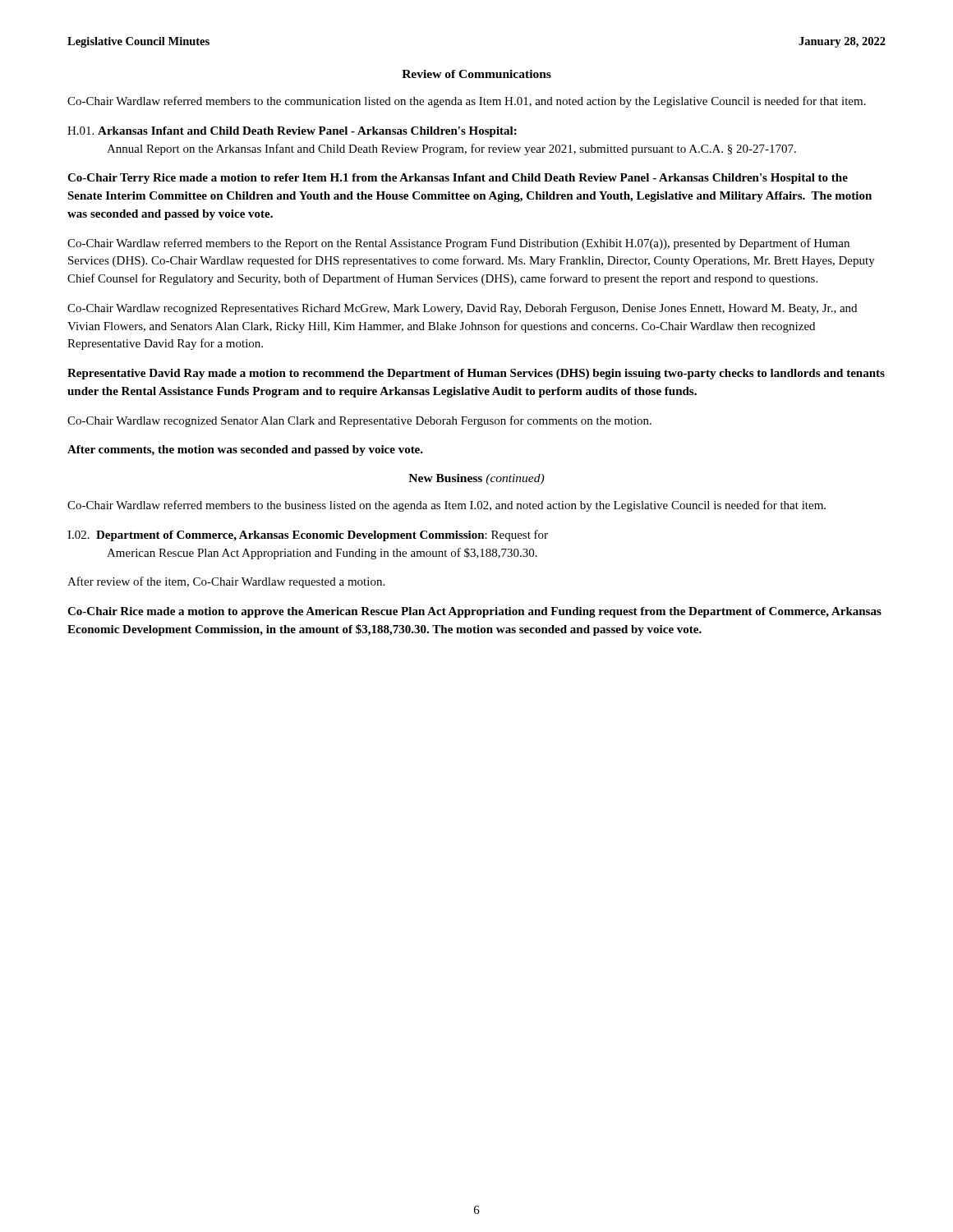
Task: Find the text block containing "Co-Chair Terry Rice"
Action: click(470, 195)
